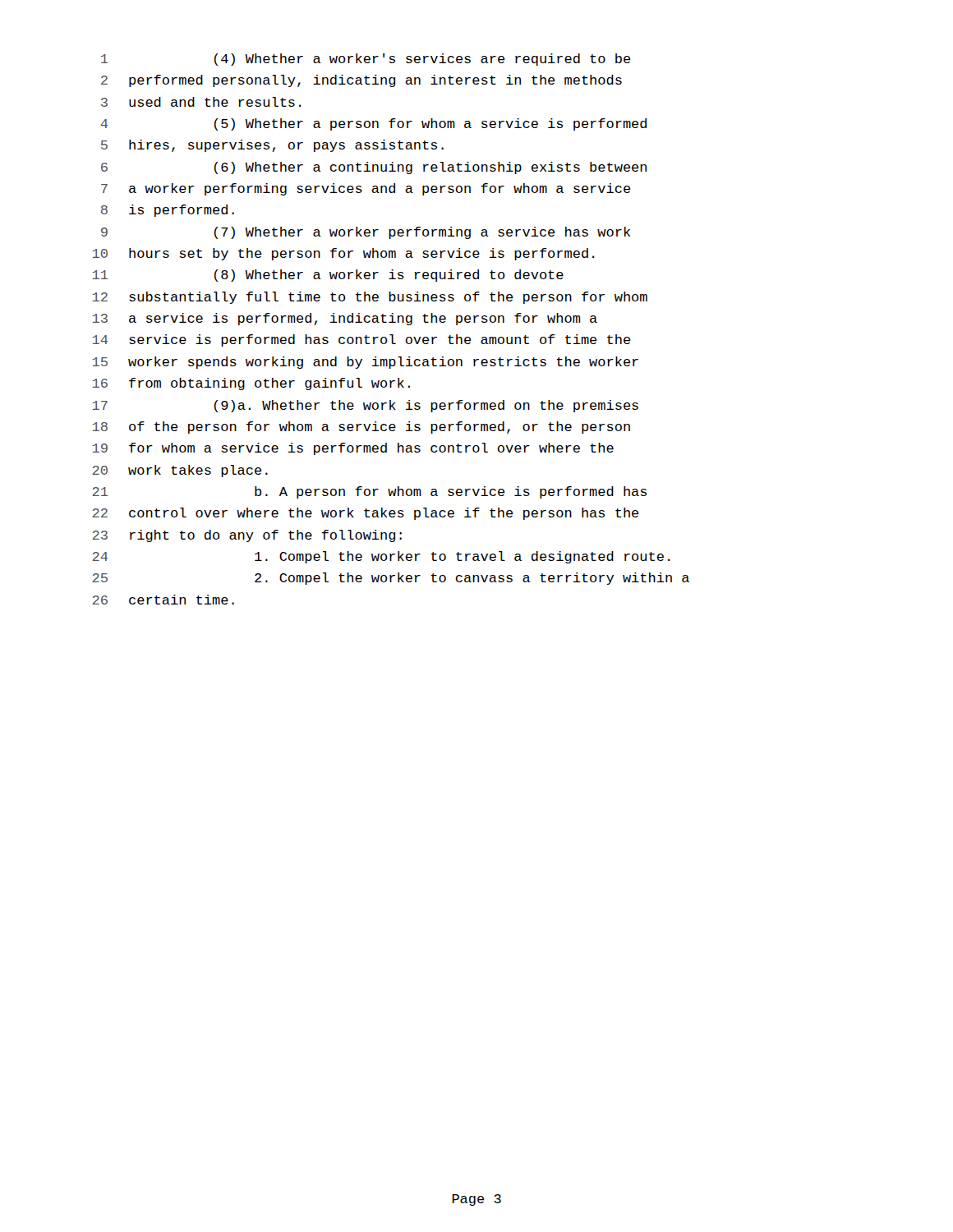The image size is (953, 1232).
Task: Click the passage that begins "2 performed personally,"
Action: point(476,82)
